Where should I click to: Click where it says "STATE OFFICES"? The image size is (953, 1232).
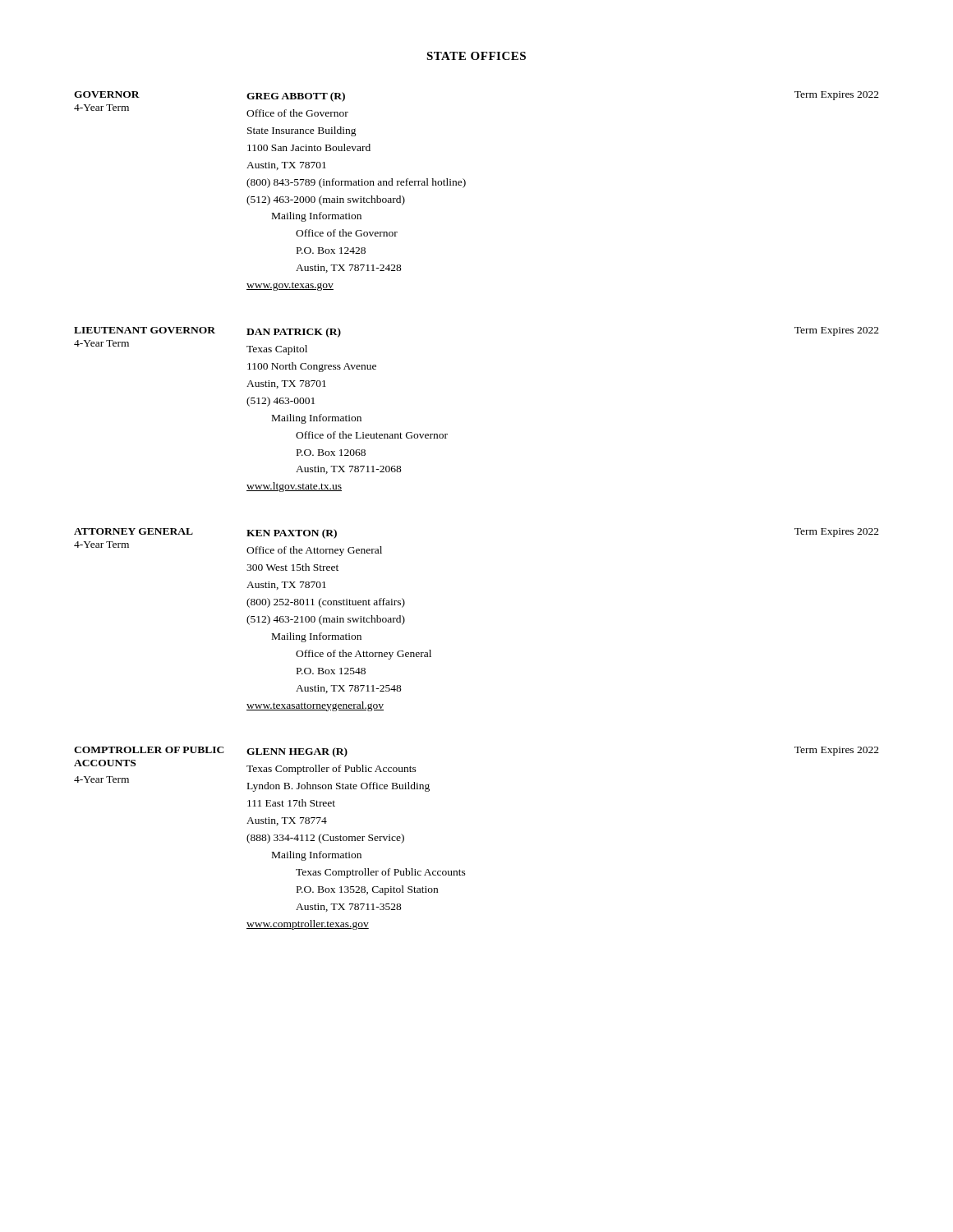476,56
